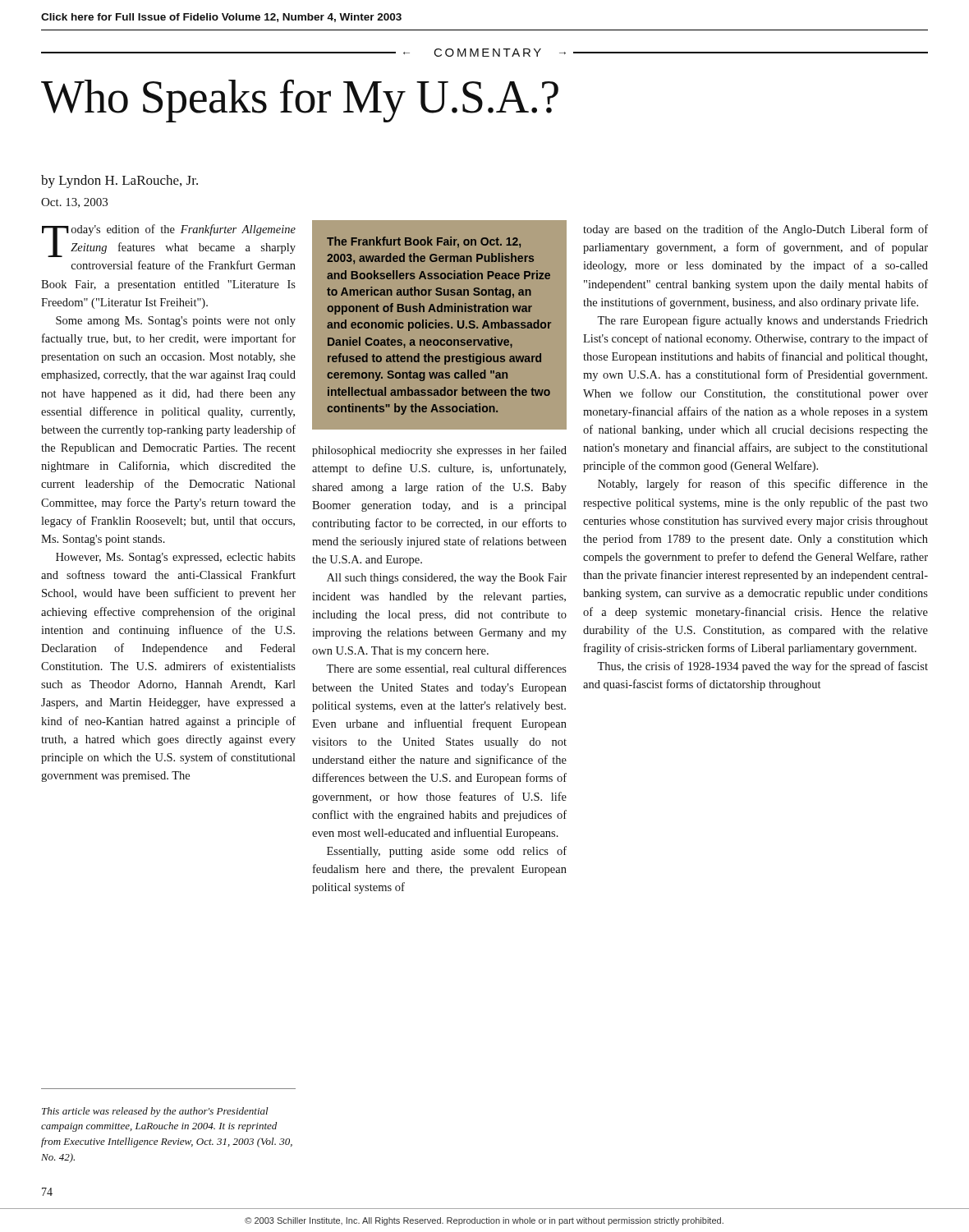Click on the section header that says "← COMMENTARY →"
The width and height of the screenshot is (969, 1232).
click(484, 52)
